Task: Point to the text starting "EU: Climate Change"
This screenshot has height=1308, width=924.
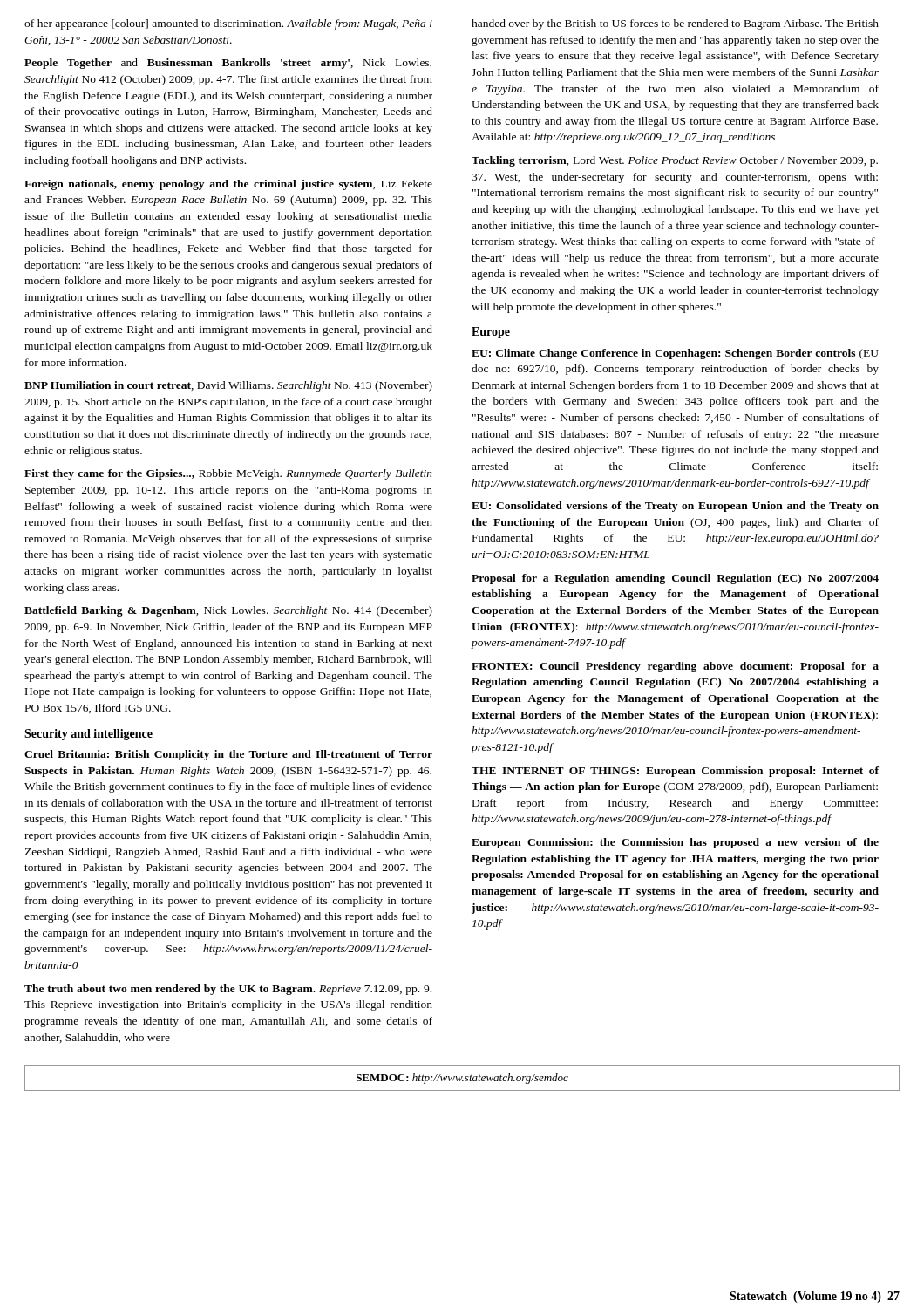Action: coord(675,417)
